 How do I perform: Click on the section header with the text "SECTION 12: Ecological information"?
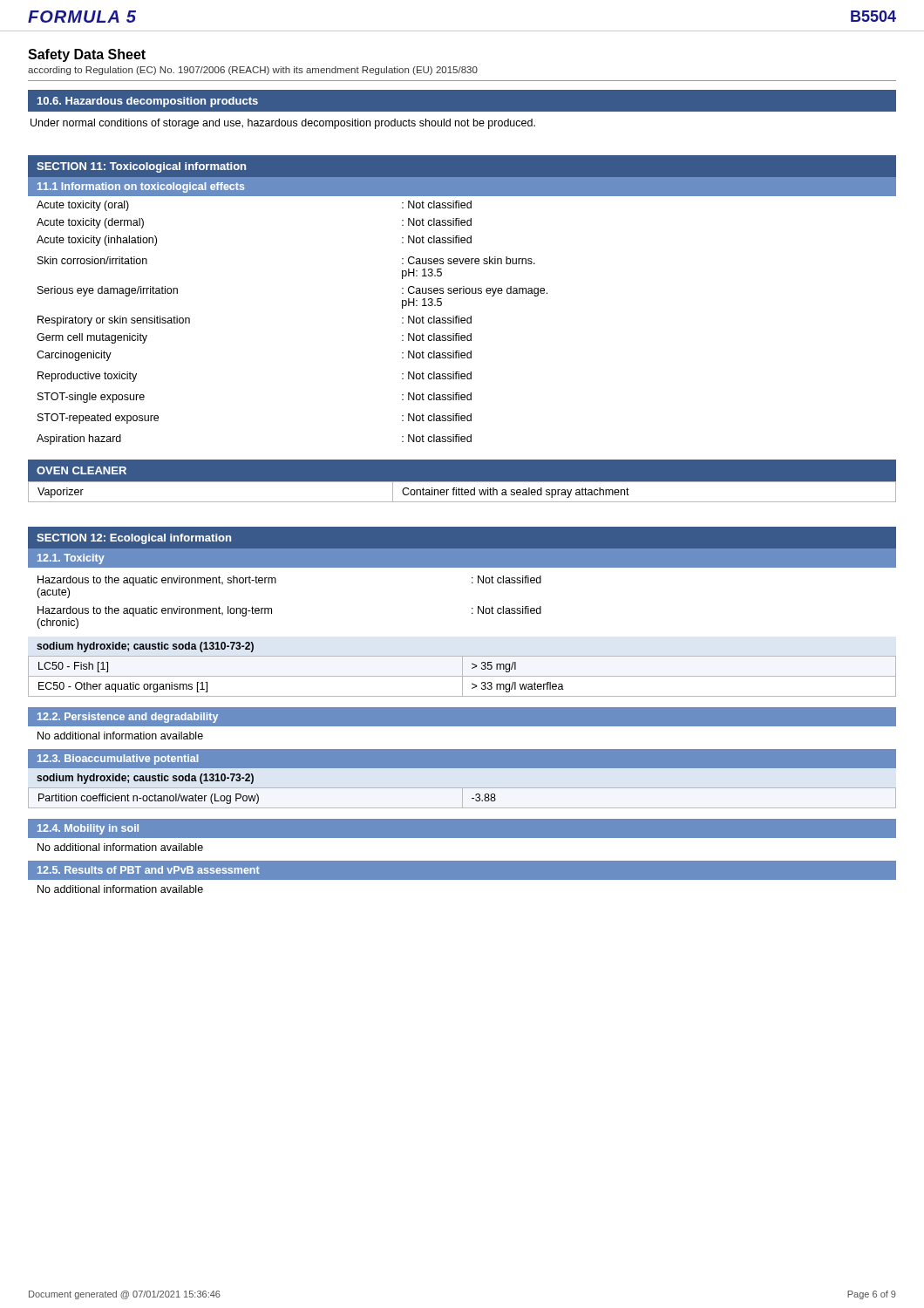click(134, 538)
